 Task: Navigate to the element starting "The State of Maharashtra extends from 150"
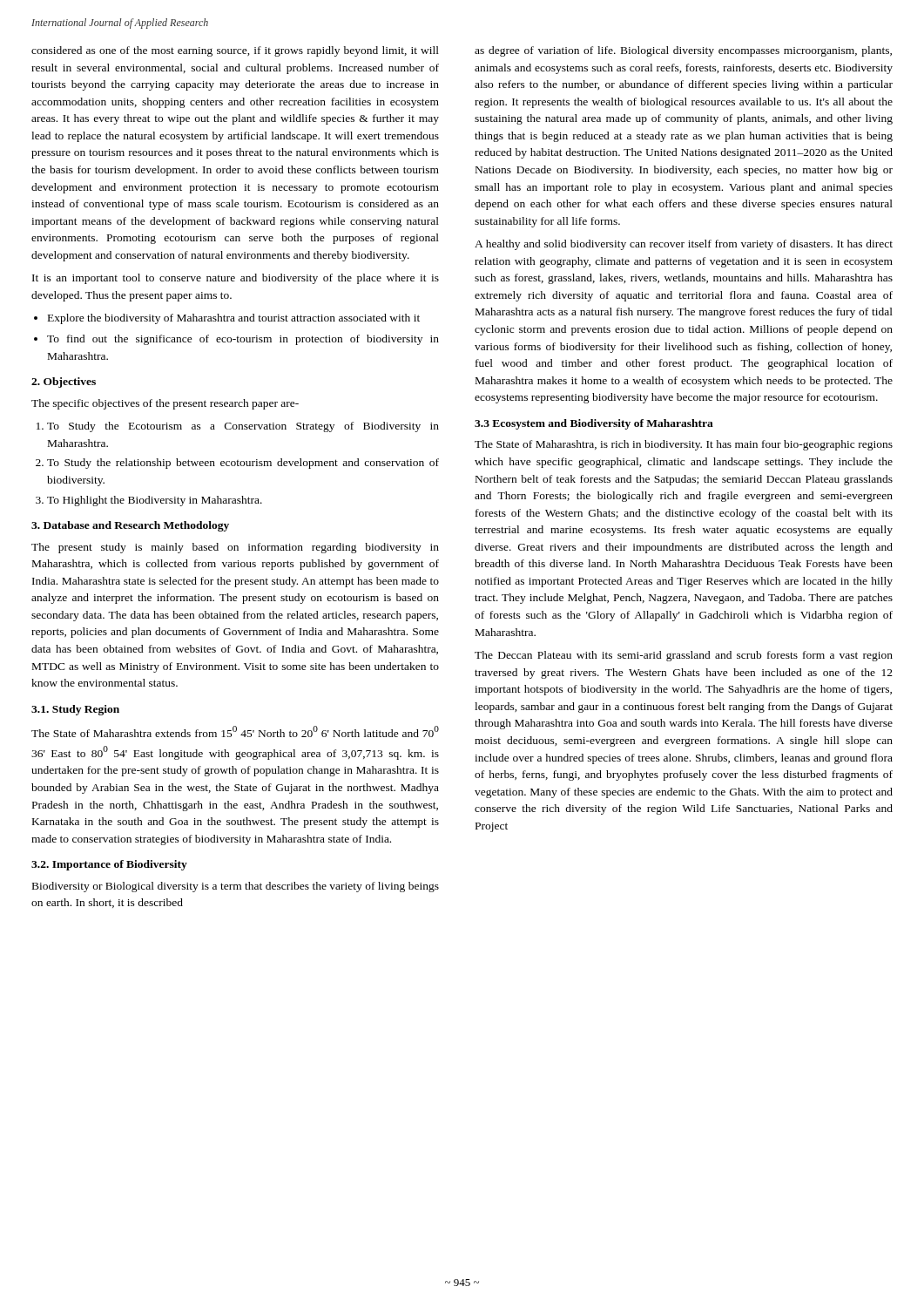tap(235, 784)
